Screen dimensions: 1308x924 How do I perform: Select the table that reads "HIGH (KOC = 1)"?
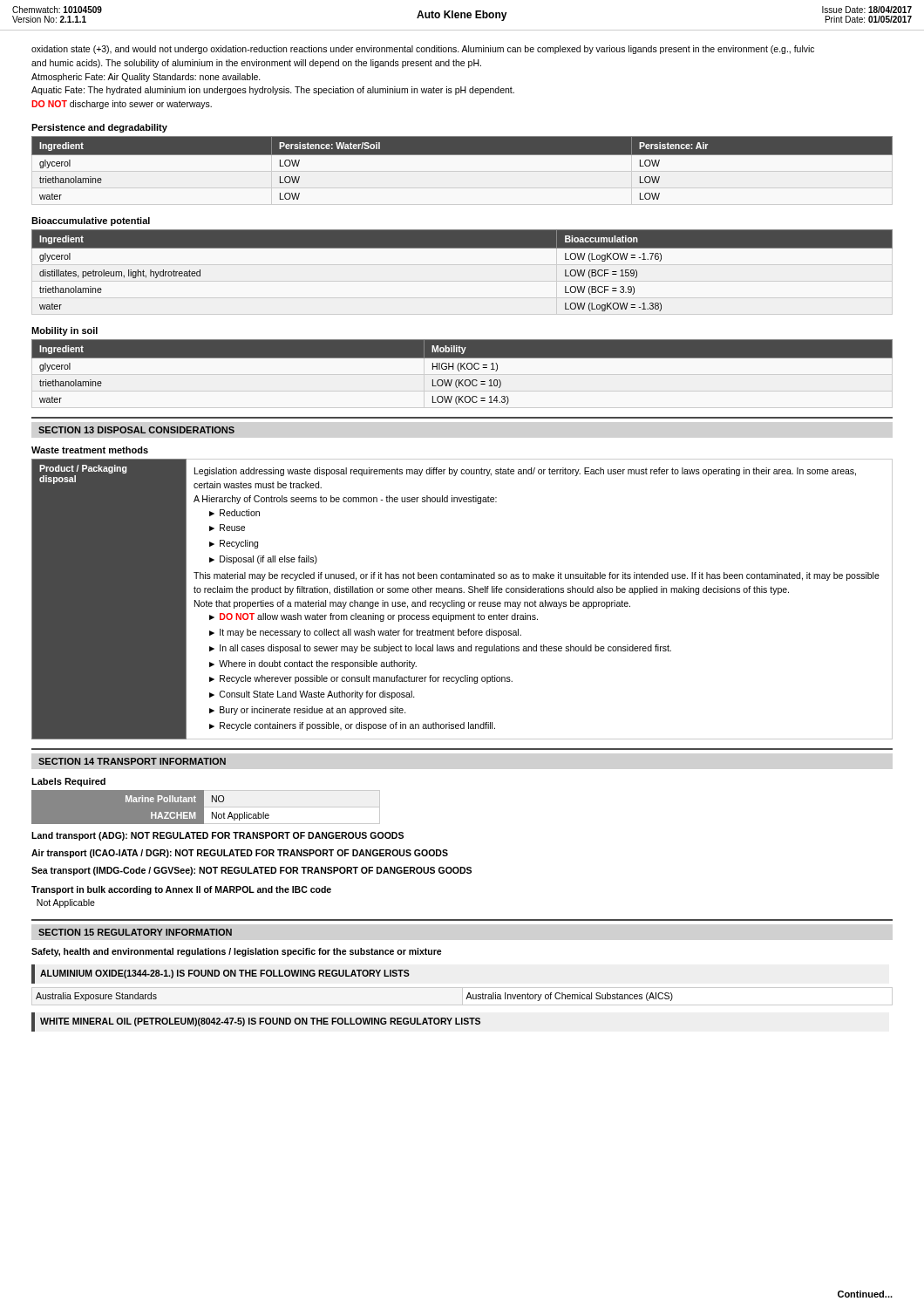[462, 373]
